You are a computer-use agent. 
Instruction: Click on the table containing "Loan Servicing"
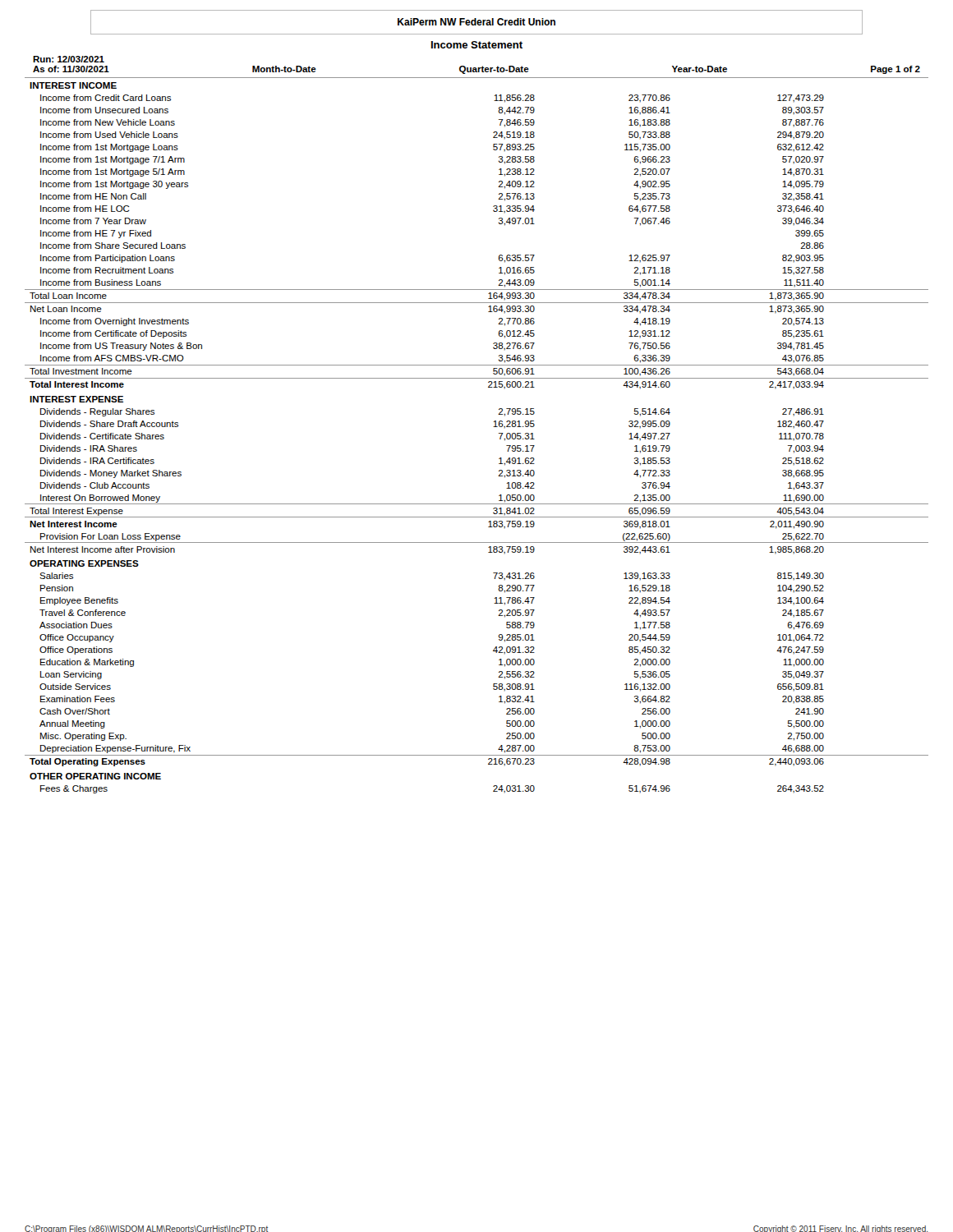tap(476, 436)
